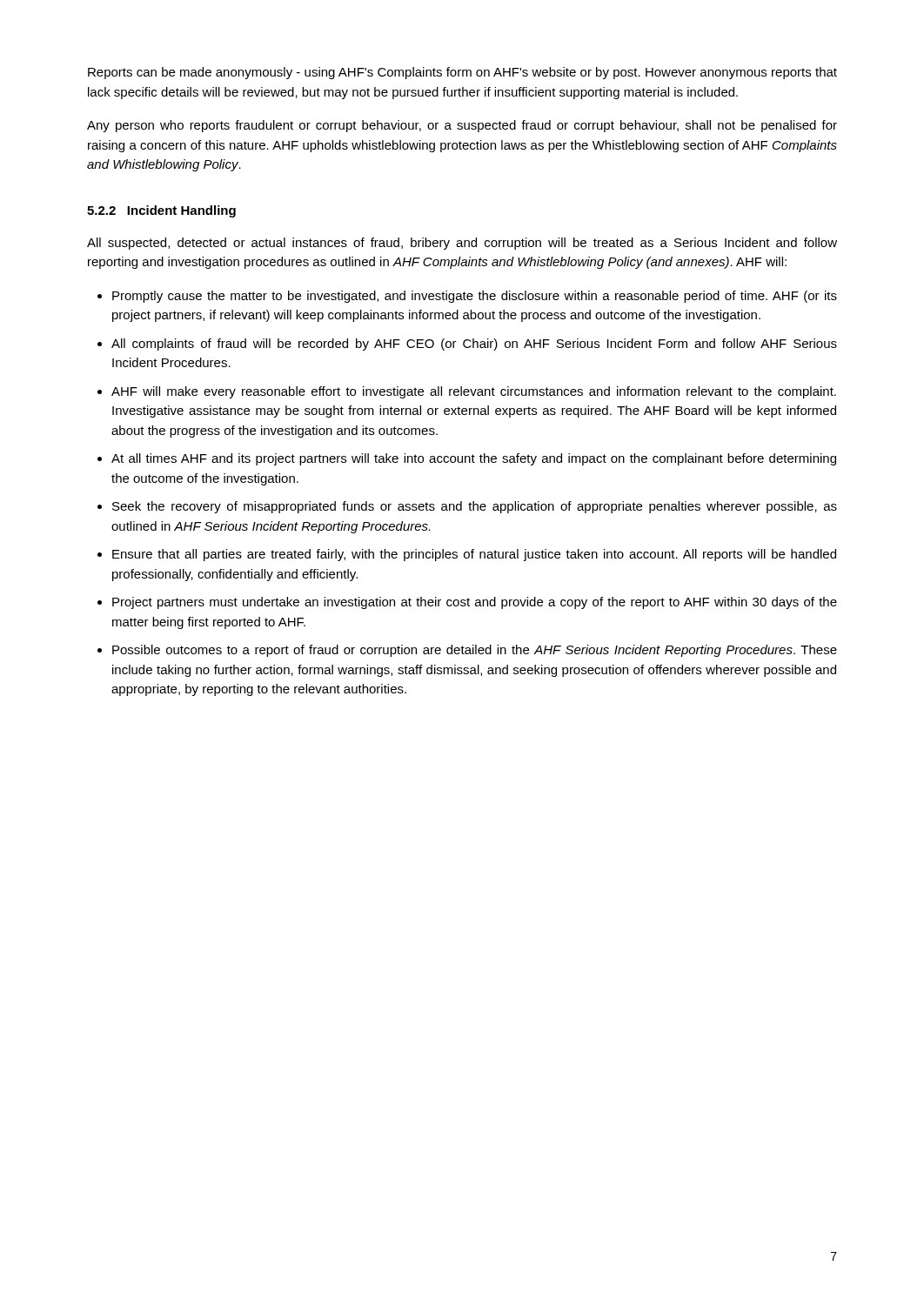Click on the text block containing "All suspected, detected or actual"
This screenshot has height=1305, width=924.
pyautogui.click(x=462, y=252)
